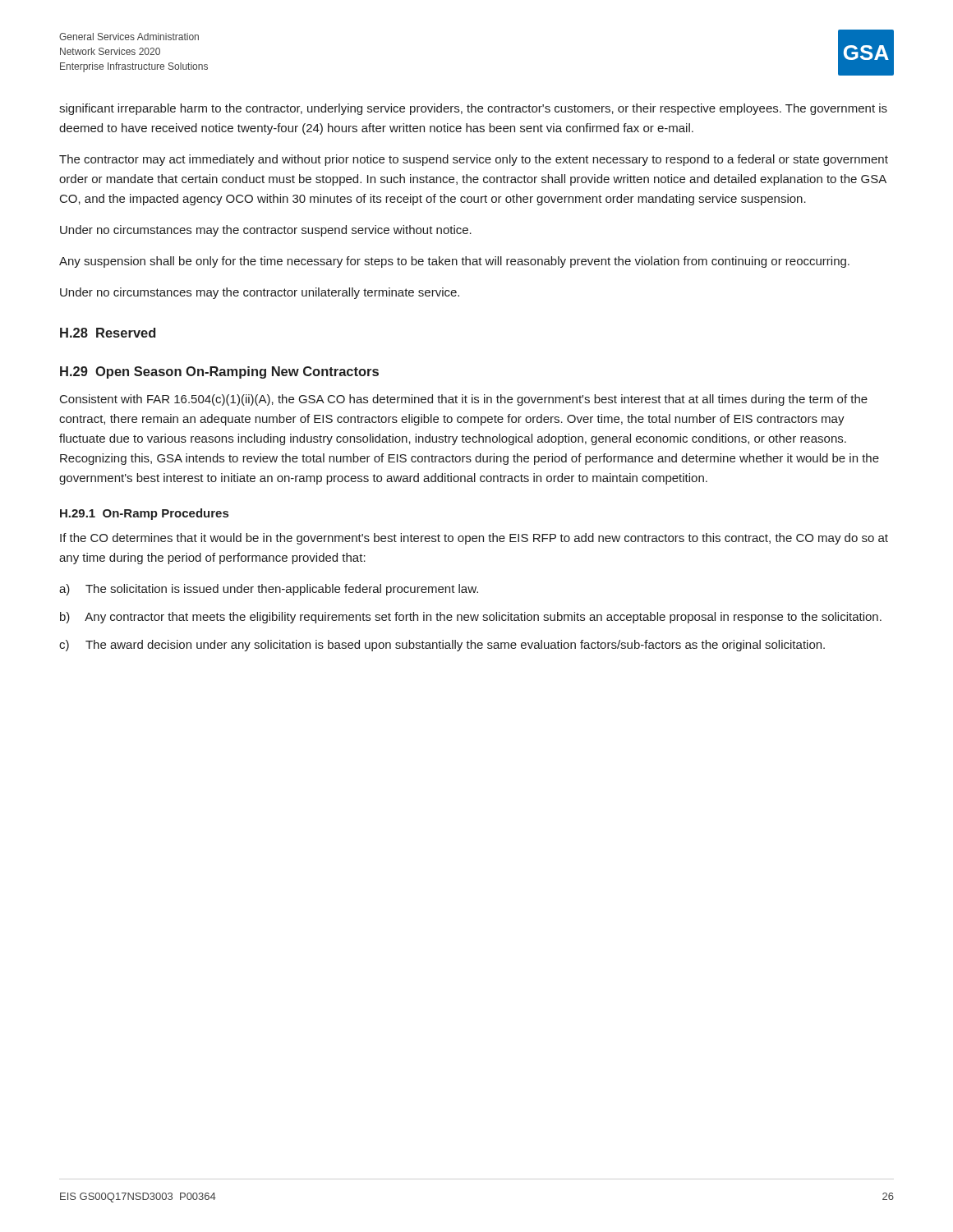The width and height of the screenshot is (953, 1232).
Task: Click on the text starting "Under no circumstances may the contractor suspend"
Action: (266, 230)
